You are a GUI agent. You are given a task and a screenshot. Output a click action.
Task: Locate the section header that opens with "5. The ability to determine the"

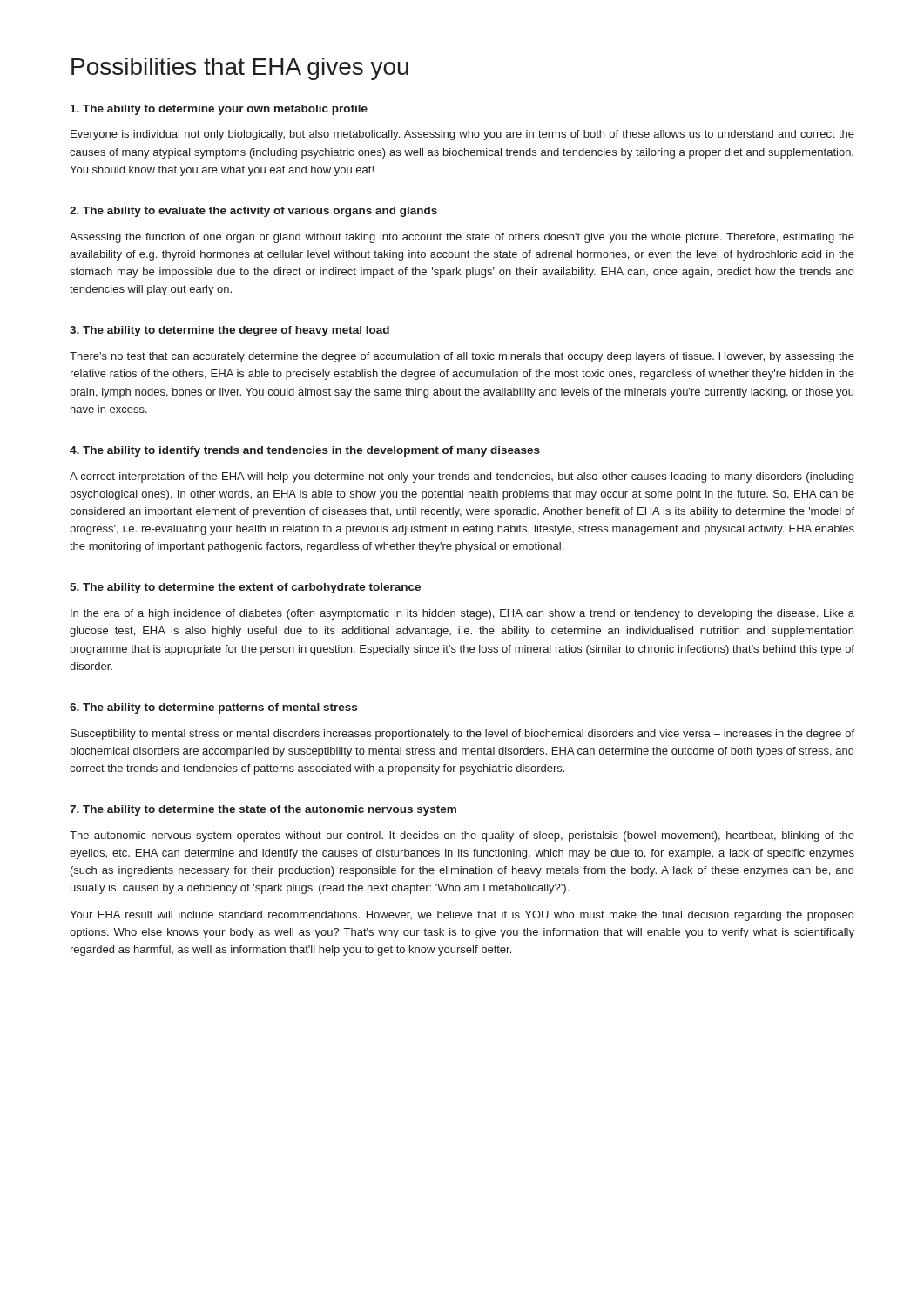pyautogui.click(x=245, y=587)
